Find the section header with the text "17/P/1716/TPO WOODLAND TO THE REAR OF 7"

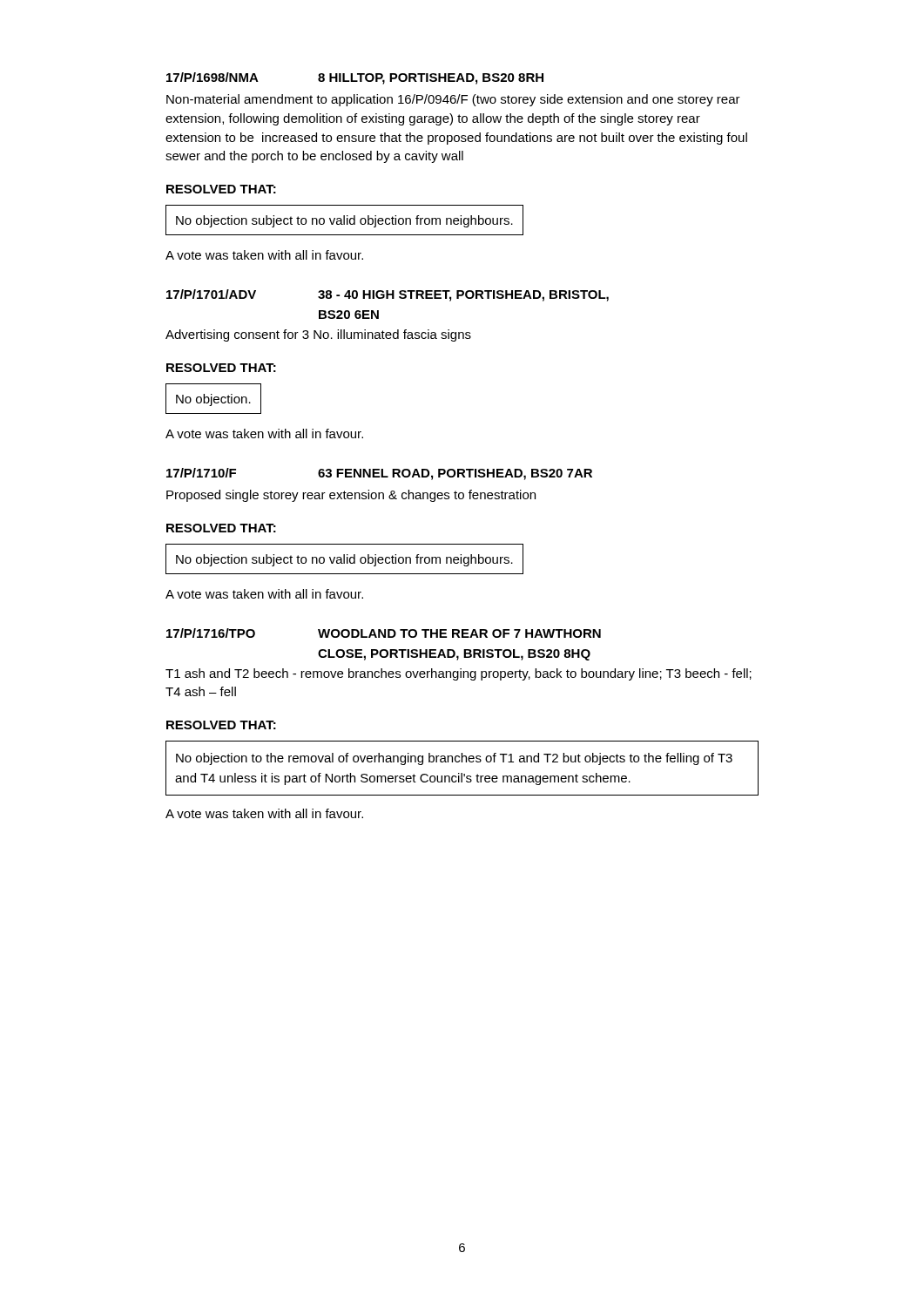383,633
